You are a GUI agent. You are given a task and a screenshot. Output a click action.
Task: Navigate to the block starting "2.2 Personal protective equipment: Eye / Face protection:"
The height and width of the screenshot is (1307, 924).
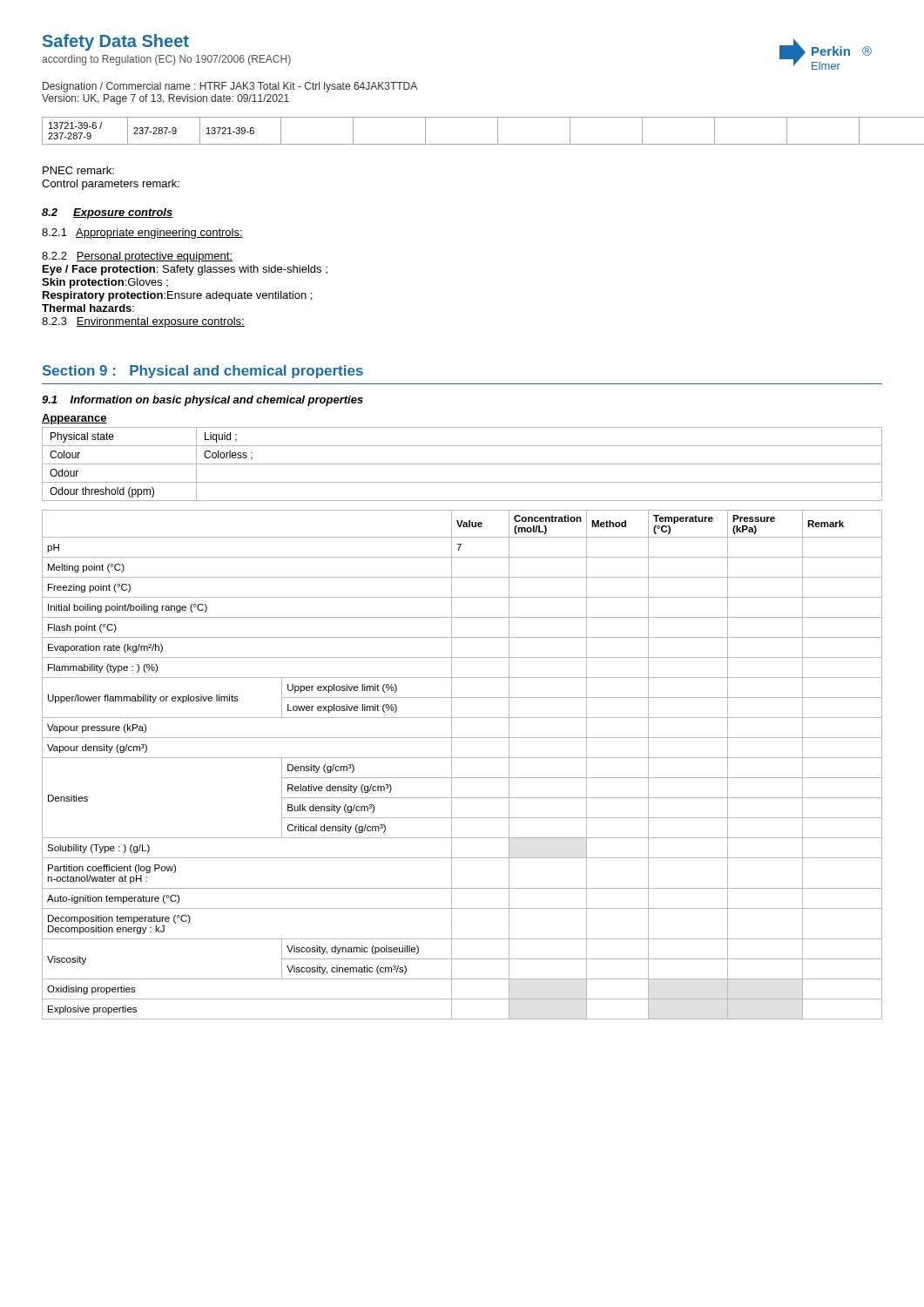(185, 288)
